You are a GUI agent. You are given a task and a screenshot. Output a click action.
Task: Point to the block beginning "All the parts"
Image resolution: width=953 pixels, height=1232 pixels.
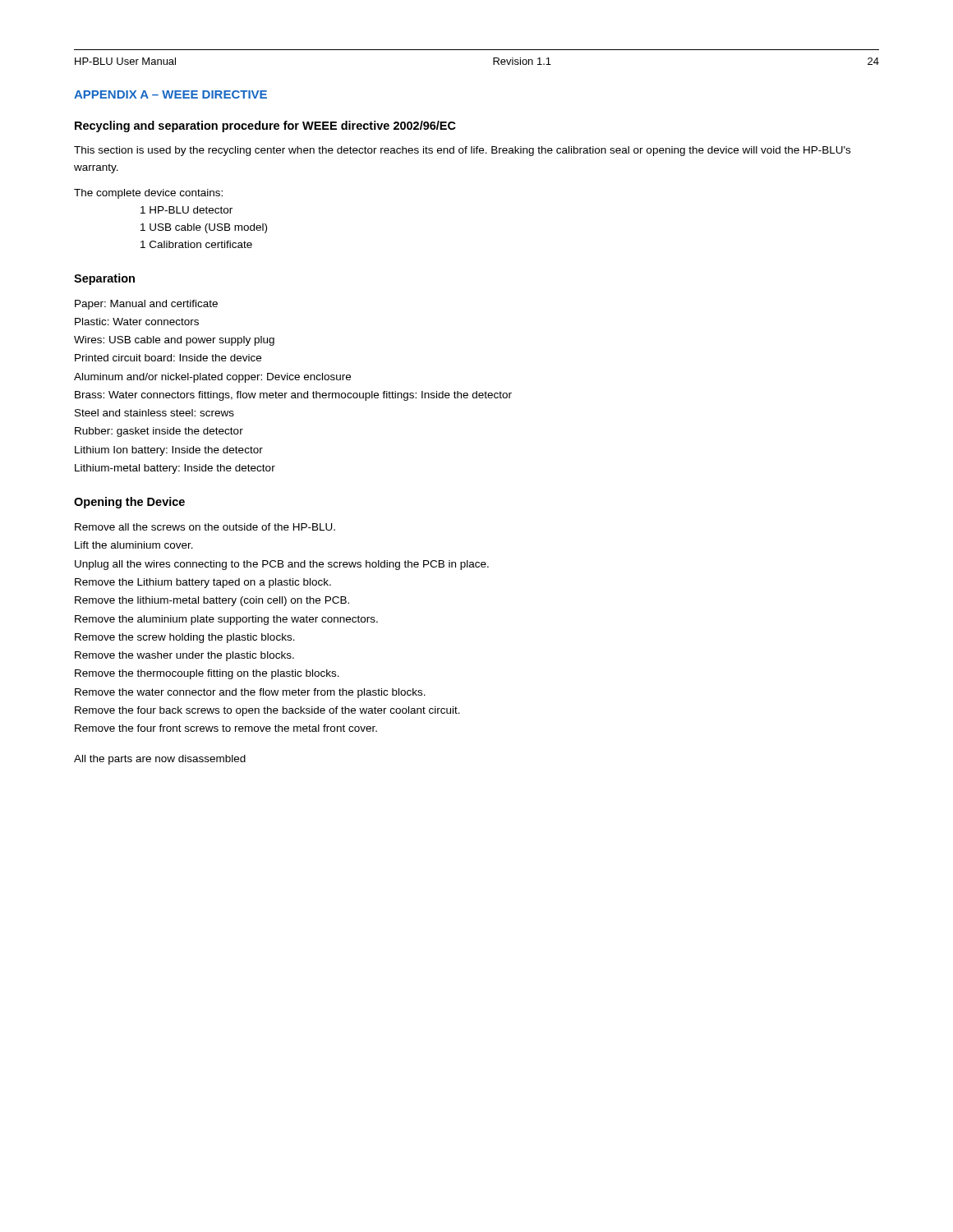[x=160, y=759]
